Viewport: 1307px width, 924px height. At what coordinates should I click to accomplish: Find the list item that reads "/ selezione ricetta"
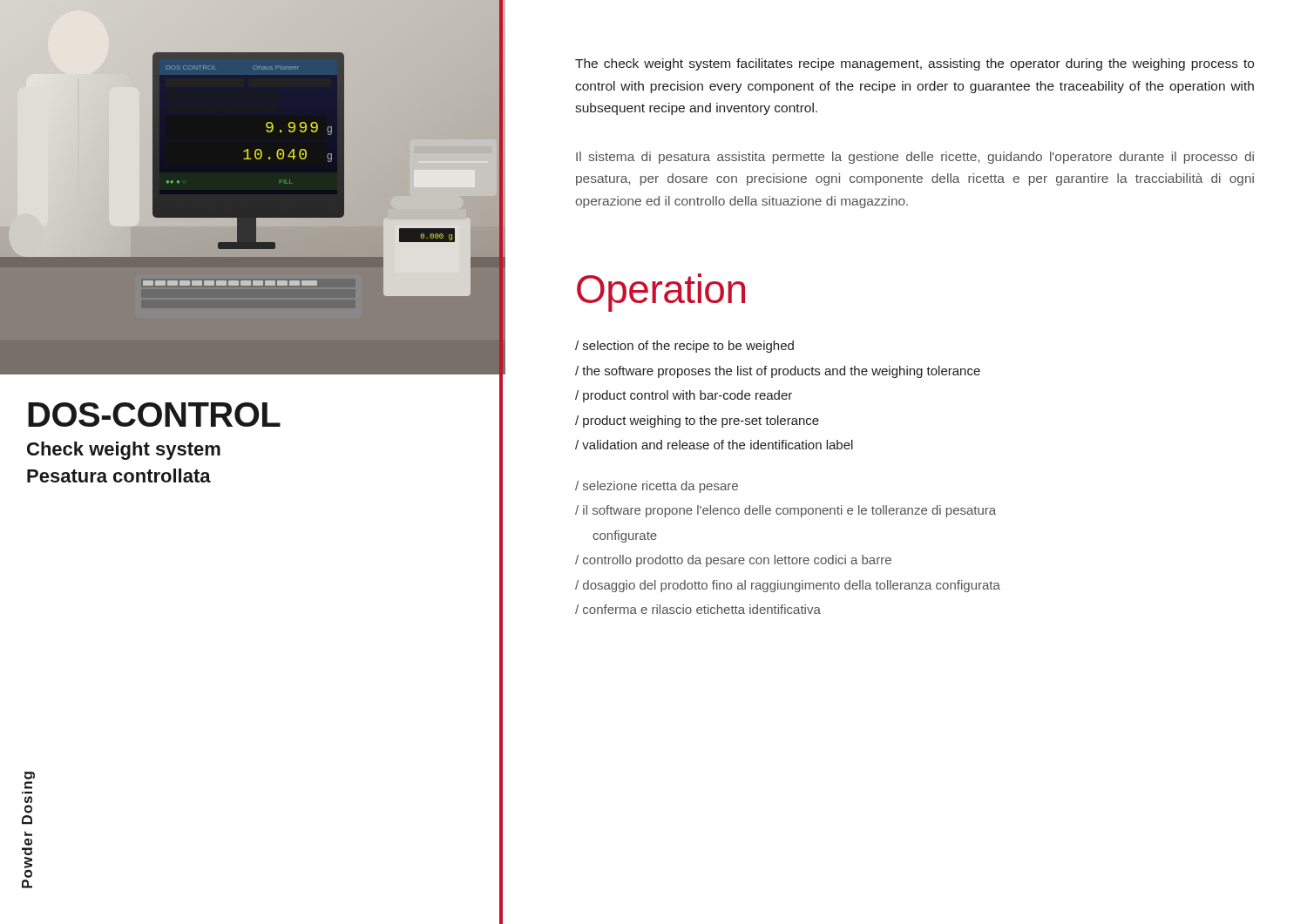(x=657, y=485)
